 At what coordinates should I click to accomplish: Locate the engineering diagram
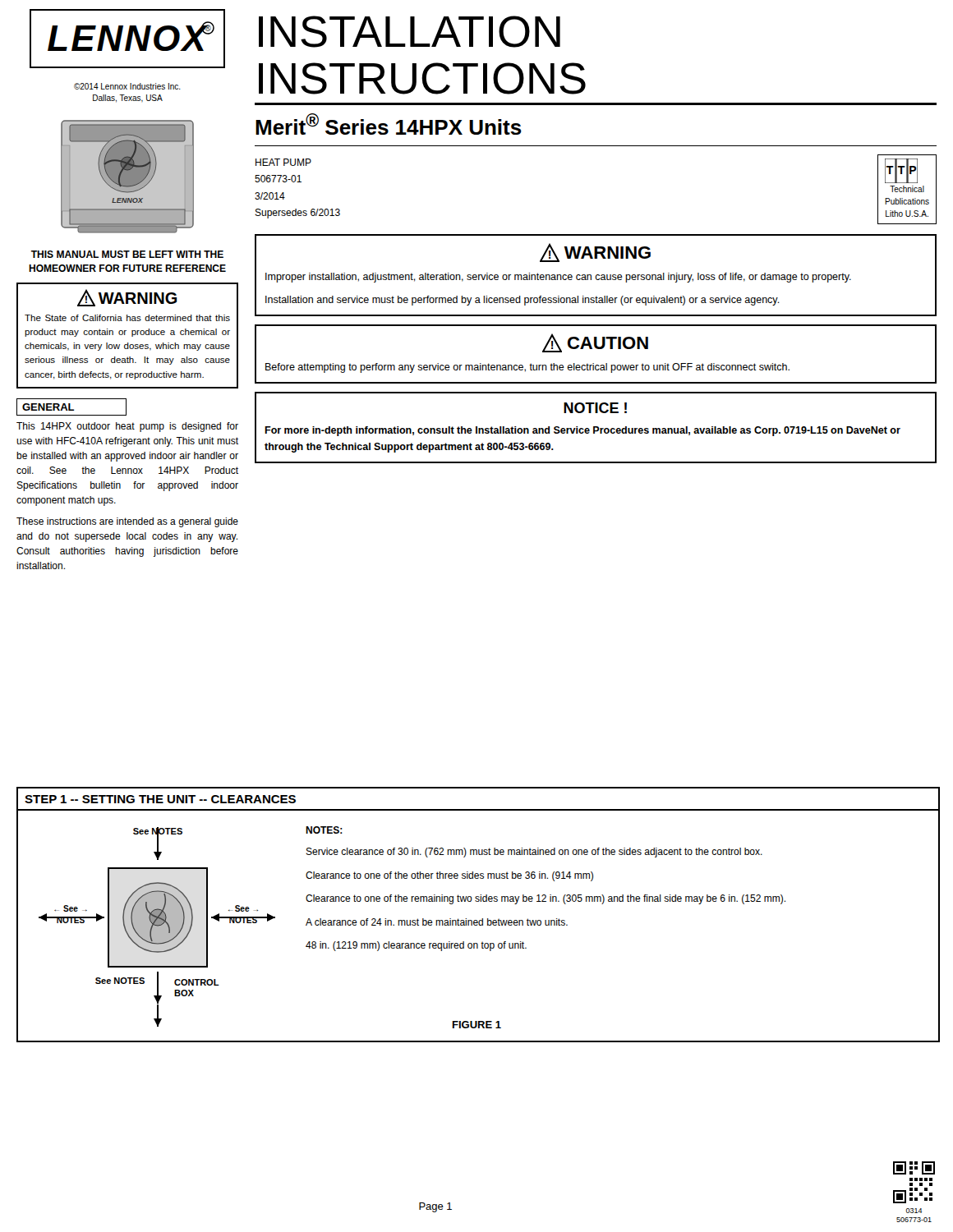[158, 926]
